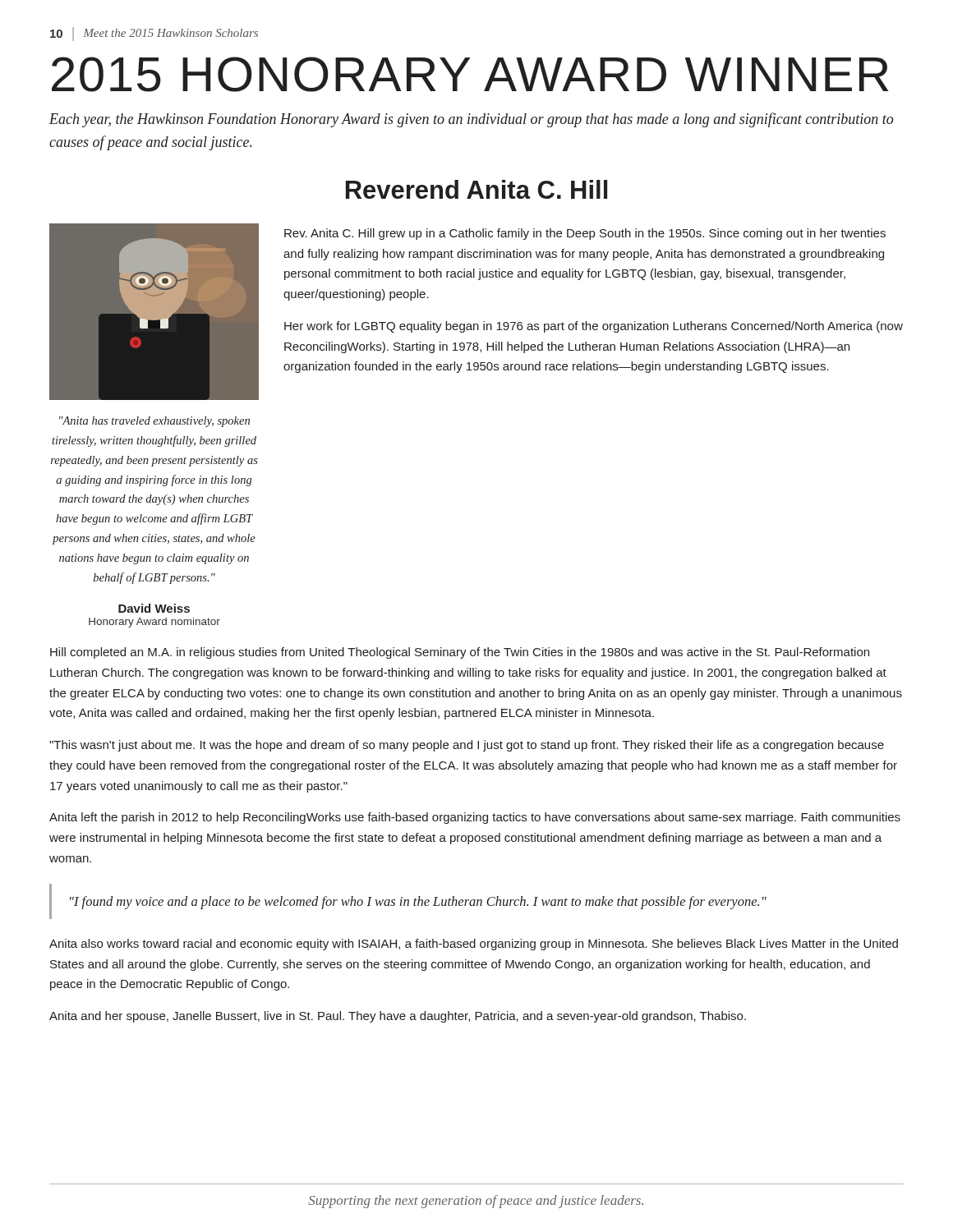Point to the text block starting ""Anita has traveled exhaustively, spoken"
The image size is (953, 1232).
pyautogui.click(x=154, y=499)
